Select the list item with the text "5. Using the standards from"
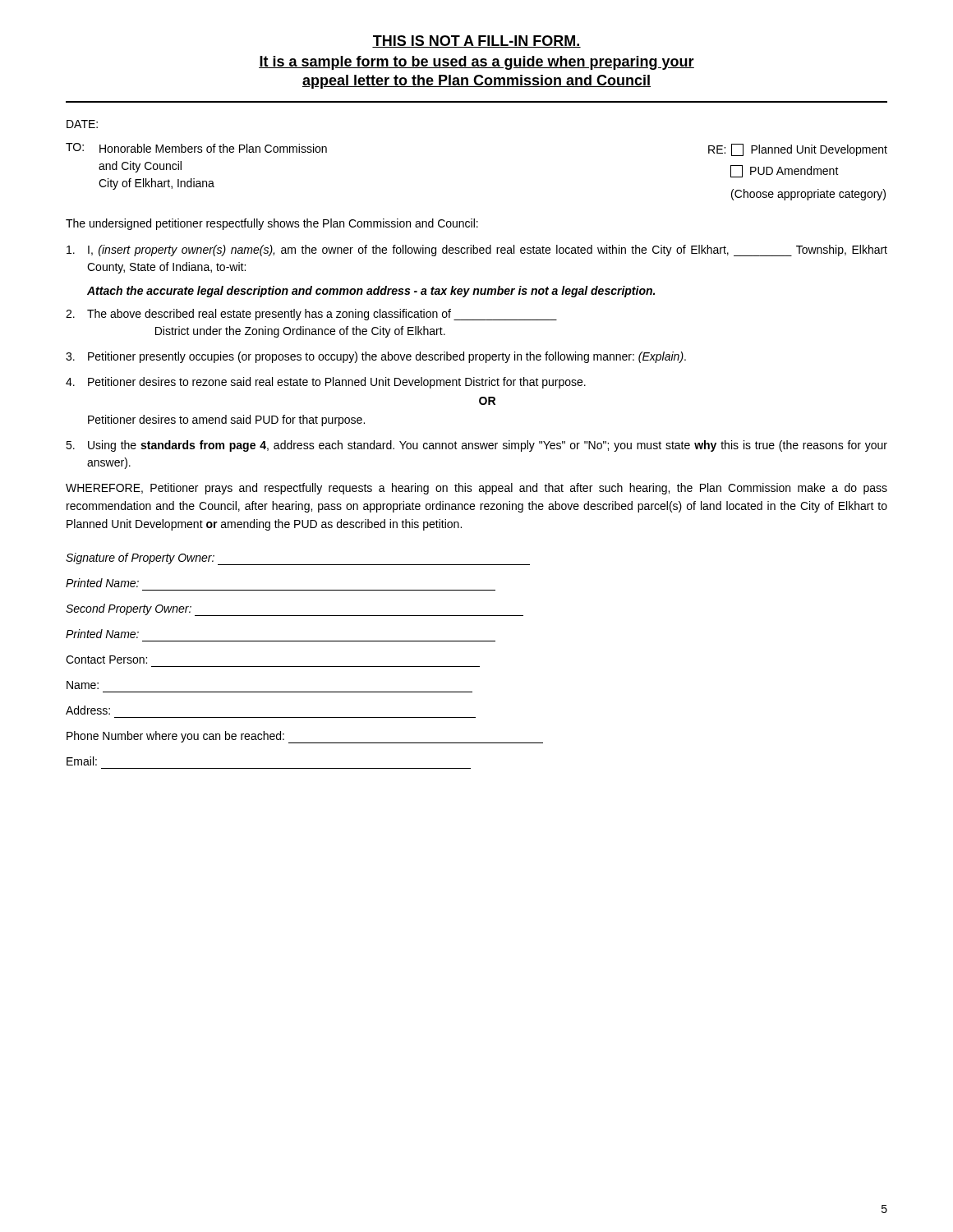This screenshot has width=953, height=1232. coord(476,454)
